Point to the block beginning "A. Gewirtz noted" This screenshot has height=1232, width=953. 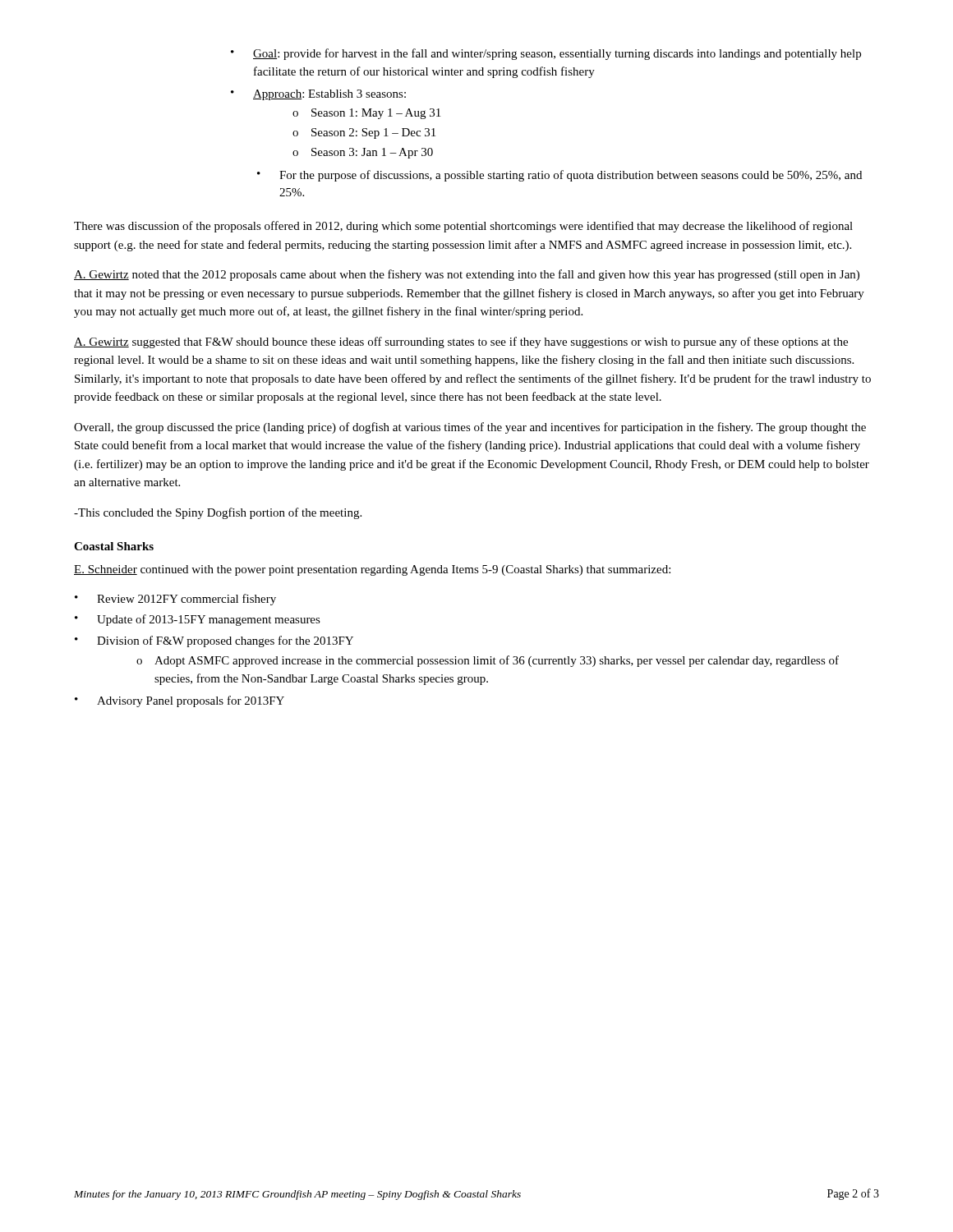pos(476,293)
